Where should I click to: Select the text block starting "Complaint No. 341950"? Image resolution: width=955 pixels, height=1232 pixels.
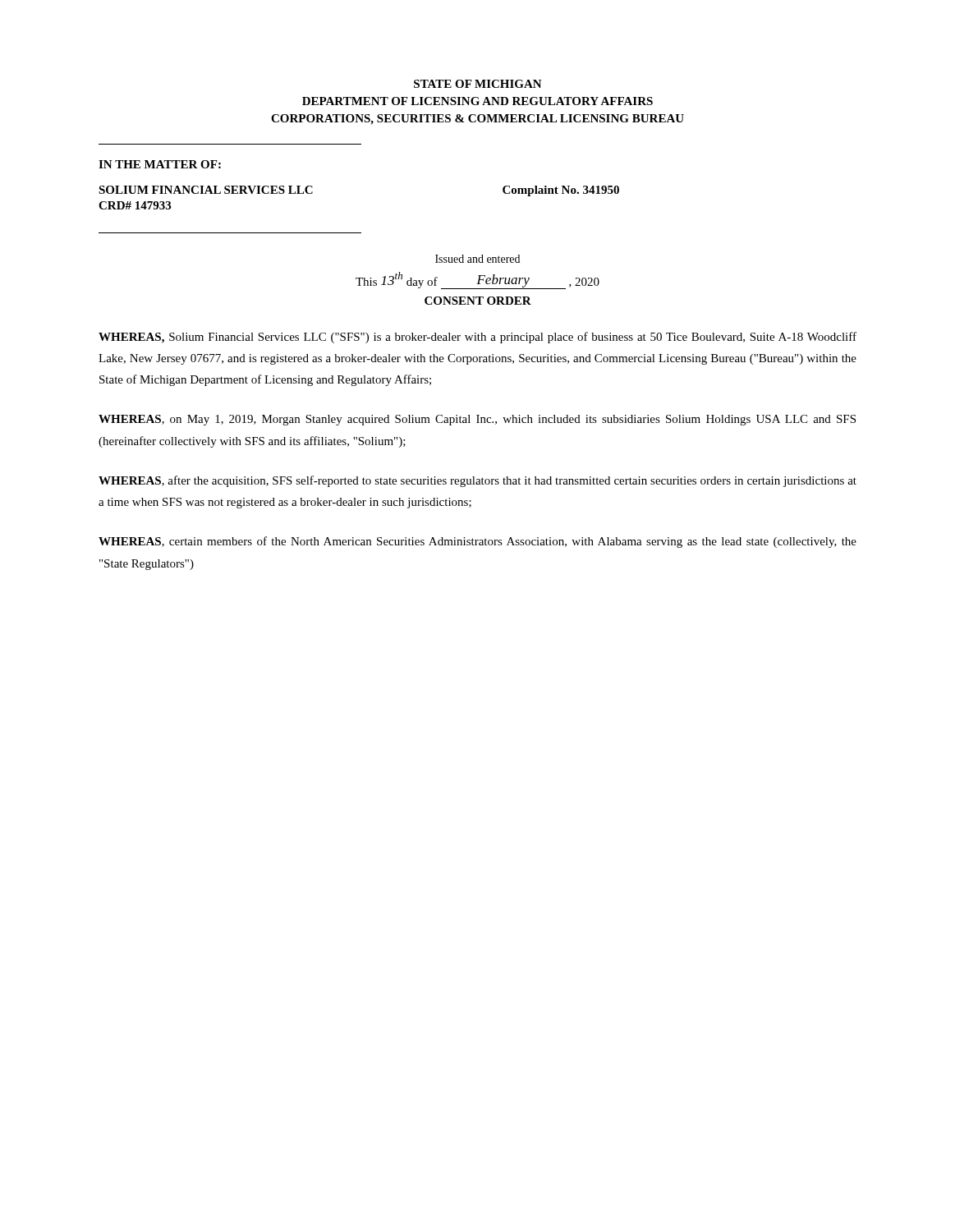(x=561, y=191)
